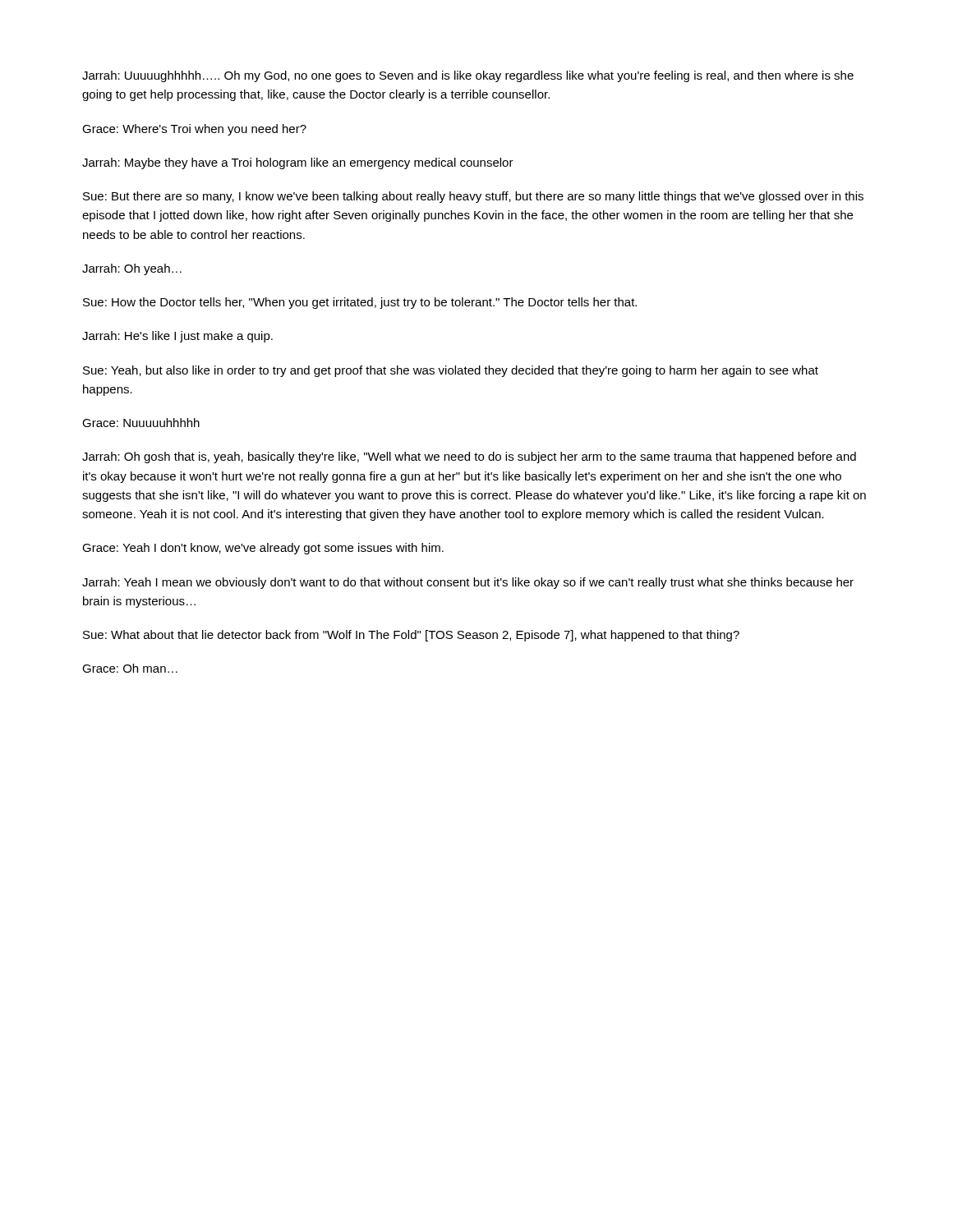This screenshot has height=1232, width=953.
Task: Navigate to the passage starting "Sue: How the Doctor"
Action: (x=360, y=302)
